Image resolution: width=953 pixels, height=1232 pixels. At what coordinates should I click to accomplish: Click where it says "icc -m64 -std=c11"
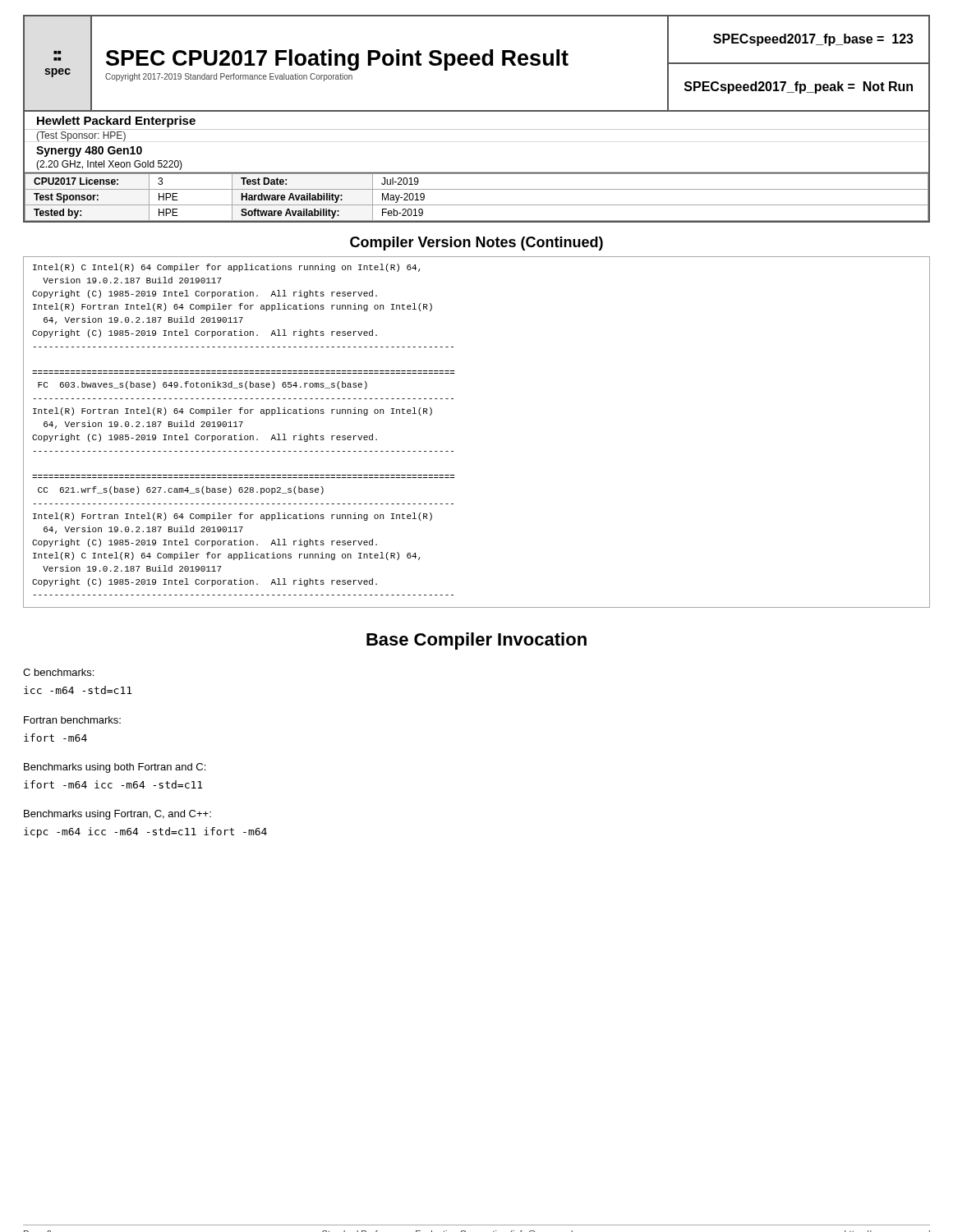[x=78, y=691]
